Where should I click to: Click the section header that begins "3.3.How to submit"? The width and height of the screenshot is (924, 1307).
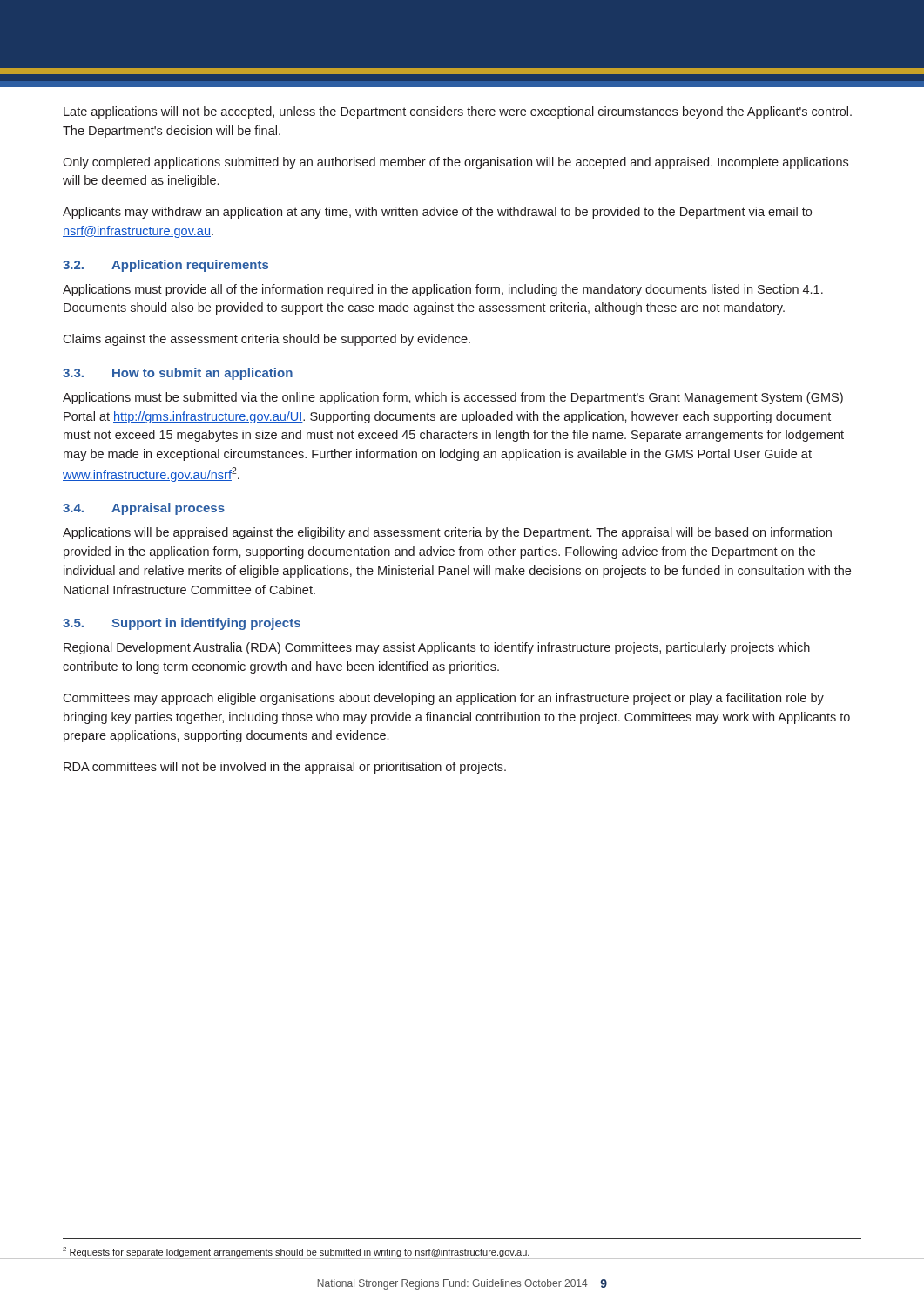[178, 372]
